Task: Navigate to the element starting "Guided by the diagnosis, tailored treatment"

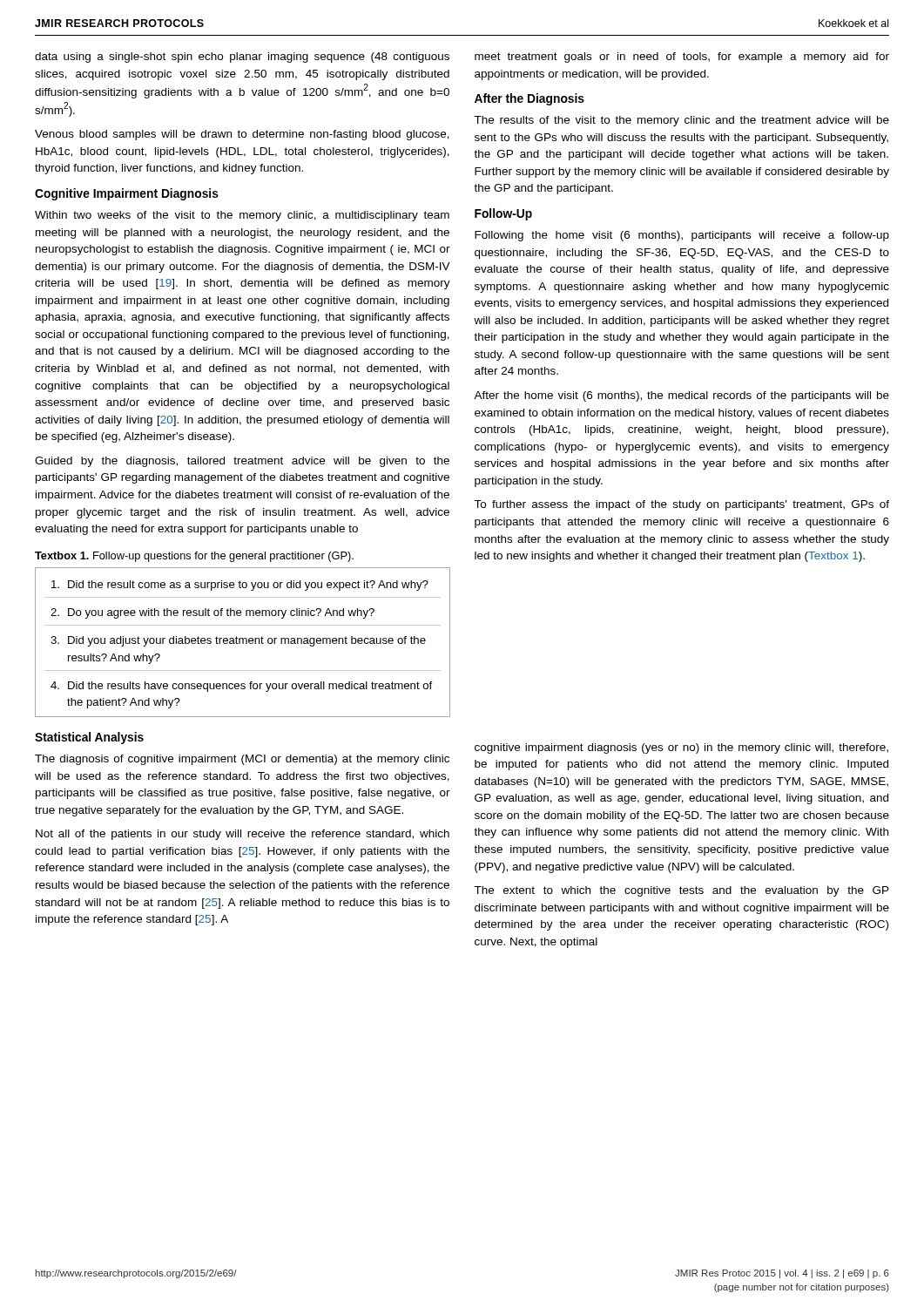Action: tap(242, 495)
